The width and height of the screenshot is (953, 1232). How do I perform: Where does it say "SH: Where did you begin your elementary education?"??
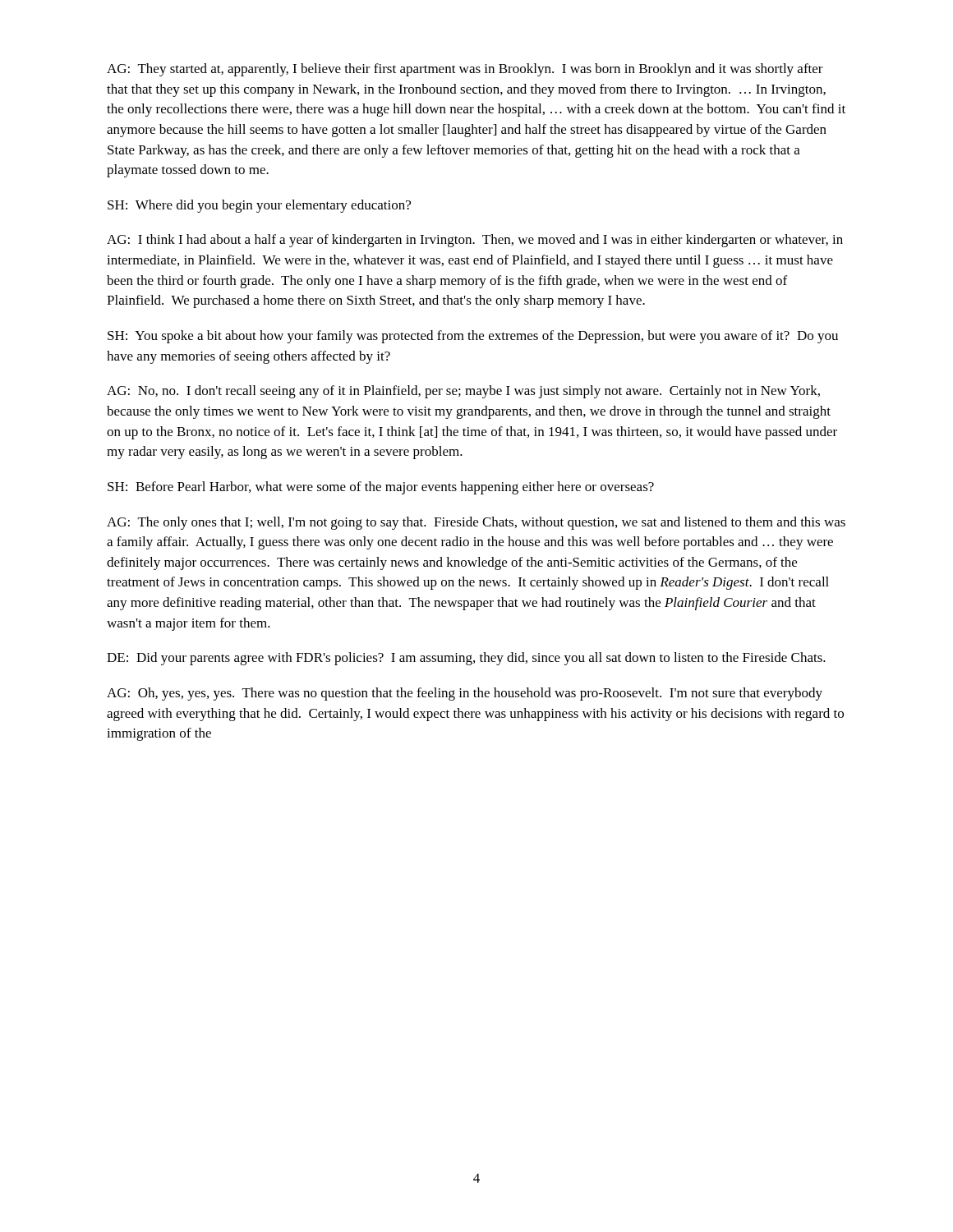(259, 205)
